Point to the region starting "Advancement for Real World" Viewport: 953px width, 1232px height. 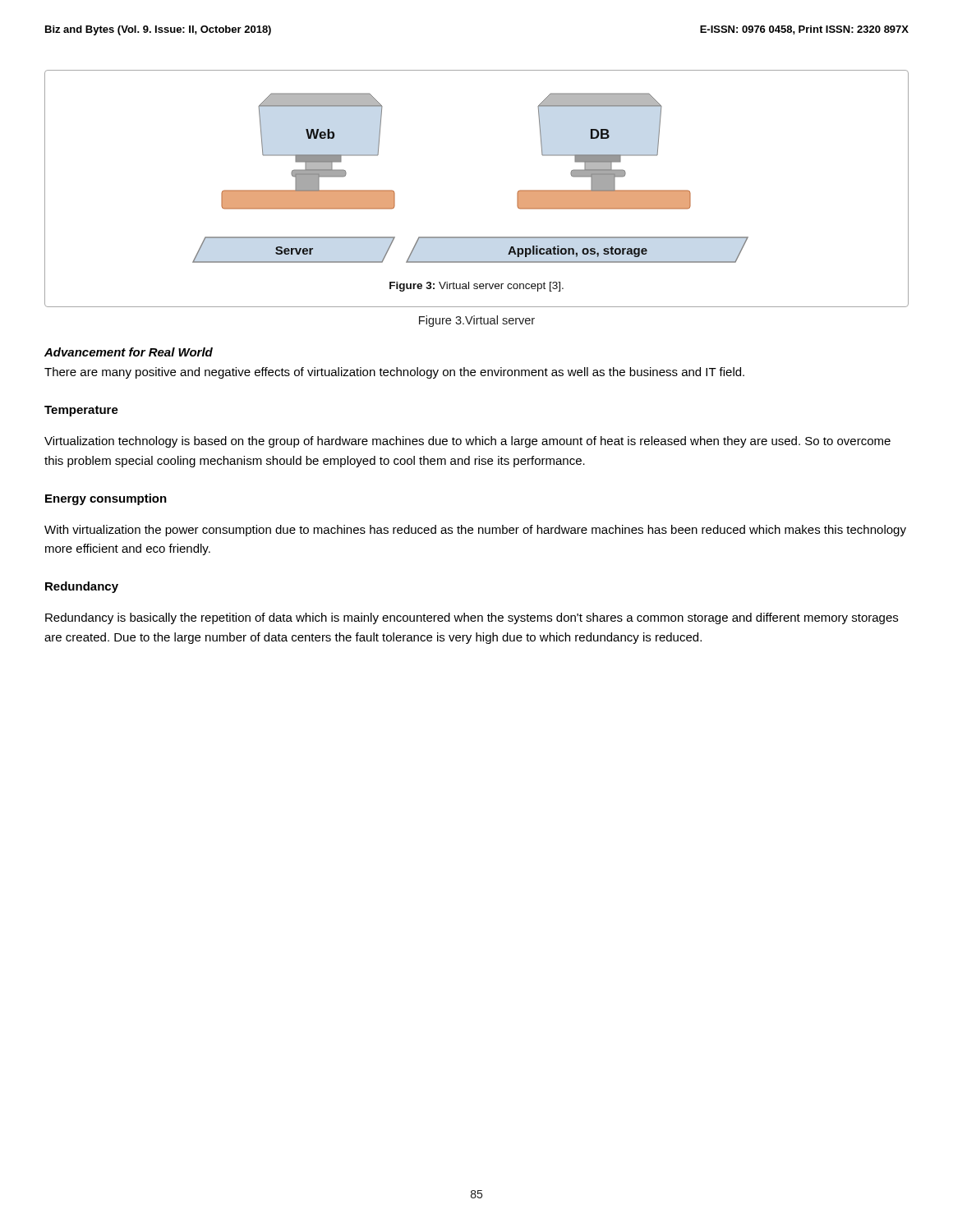(x=129, y=352)
